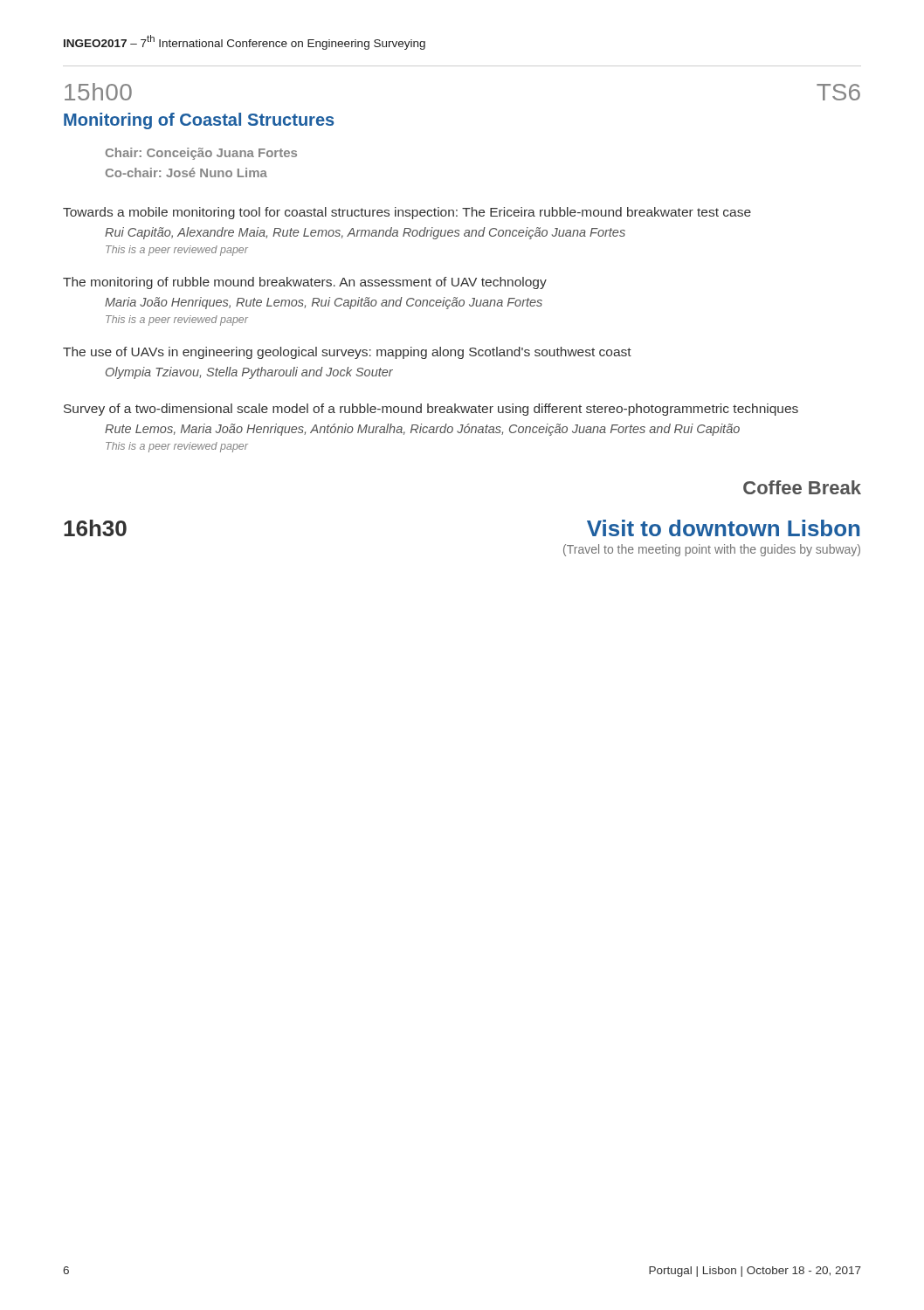The image size is (924, 1310).
Task: Select the text block starting "Coffee Break"
Action: tap(802, 488)
